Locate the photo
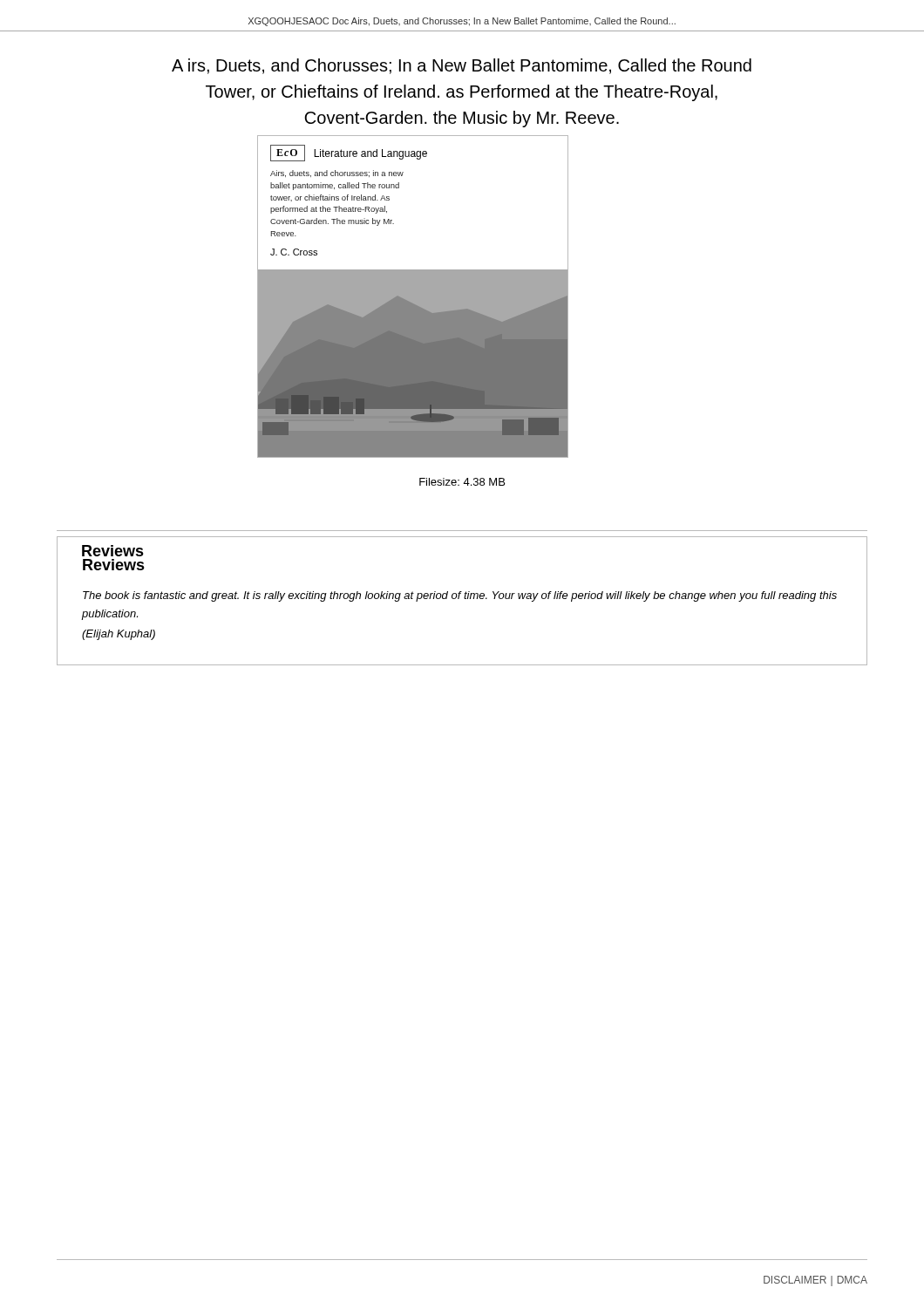This screenshot has width=924, height=1308. tap(413, 296)
